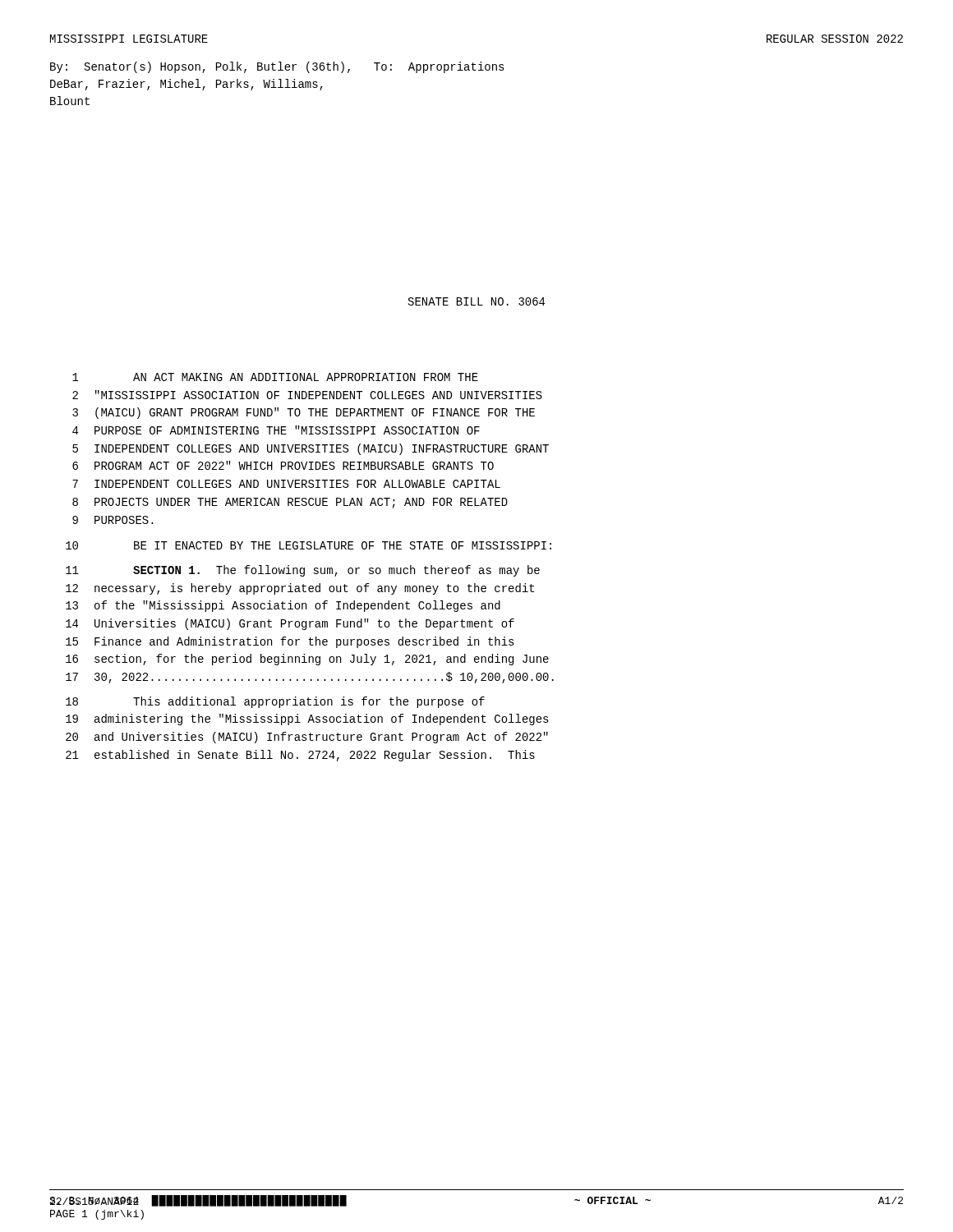Navigate to the text block starting "14Universities (MAICU) Grant Program"
This screenshot has width=953, height=1232.
tap(476, 625)
